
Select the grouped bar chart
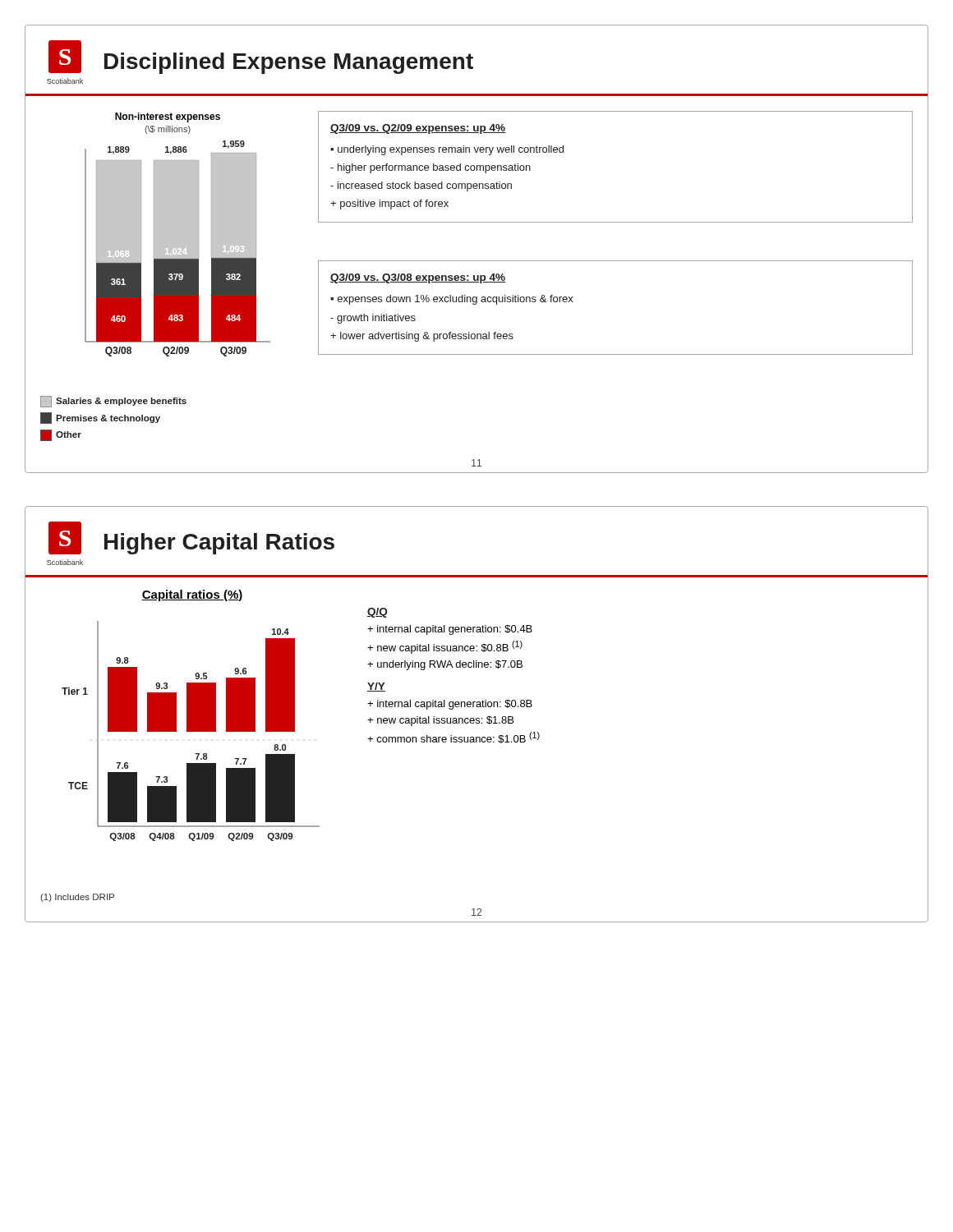click(192, 733)
